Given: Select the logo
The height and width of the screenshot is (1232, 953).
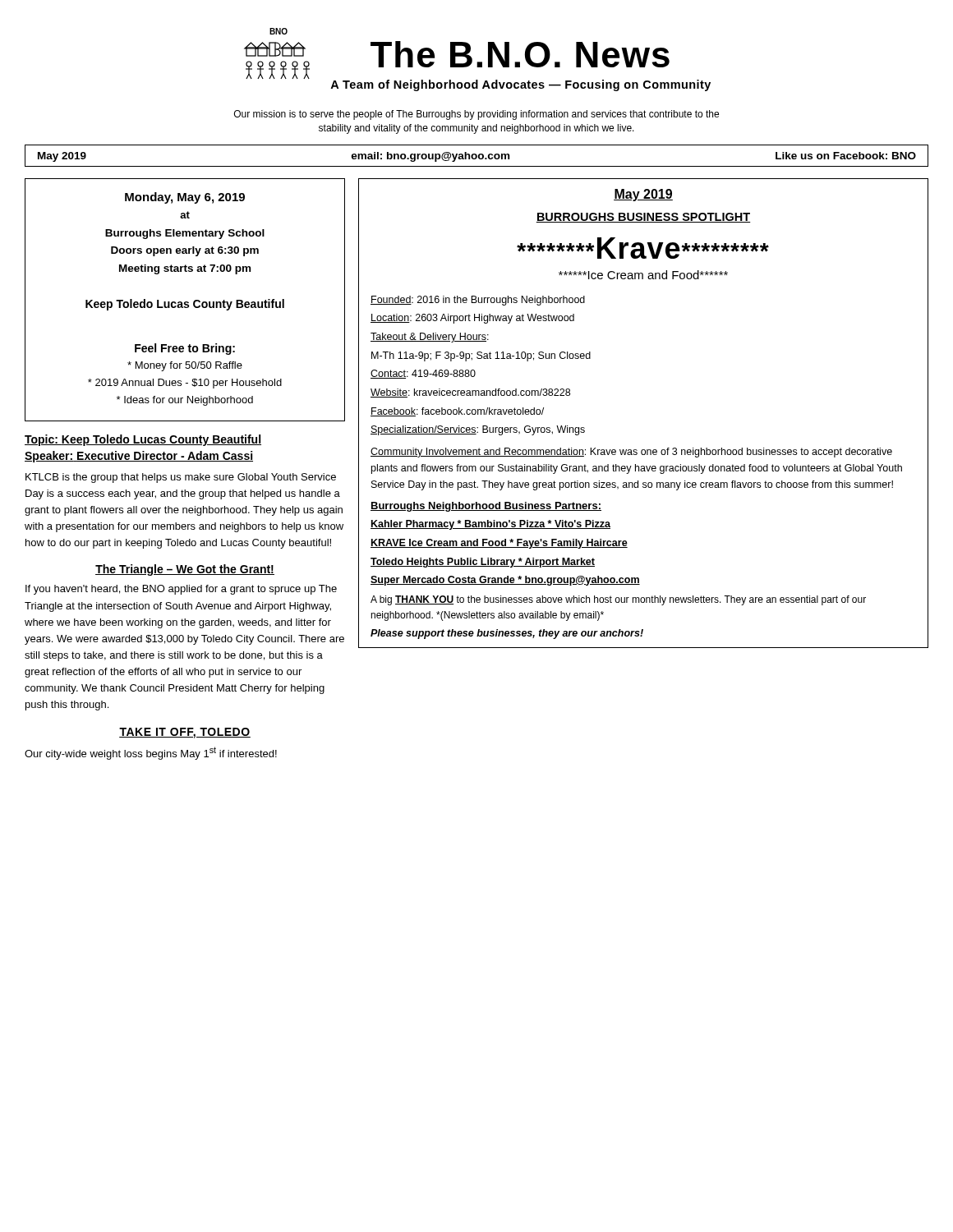Looking at the screenshot, I should point(279,63).
